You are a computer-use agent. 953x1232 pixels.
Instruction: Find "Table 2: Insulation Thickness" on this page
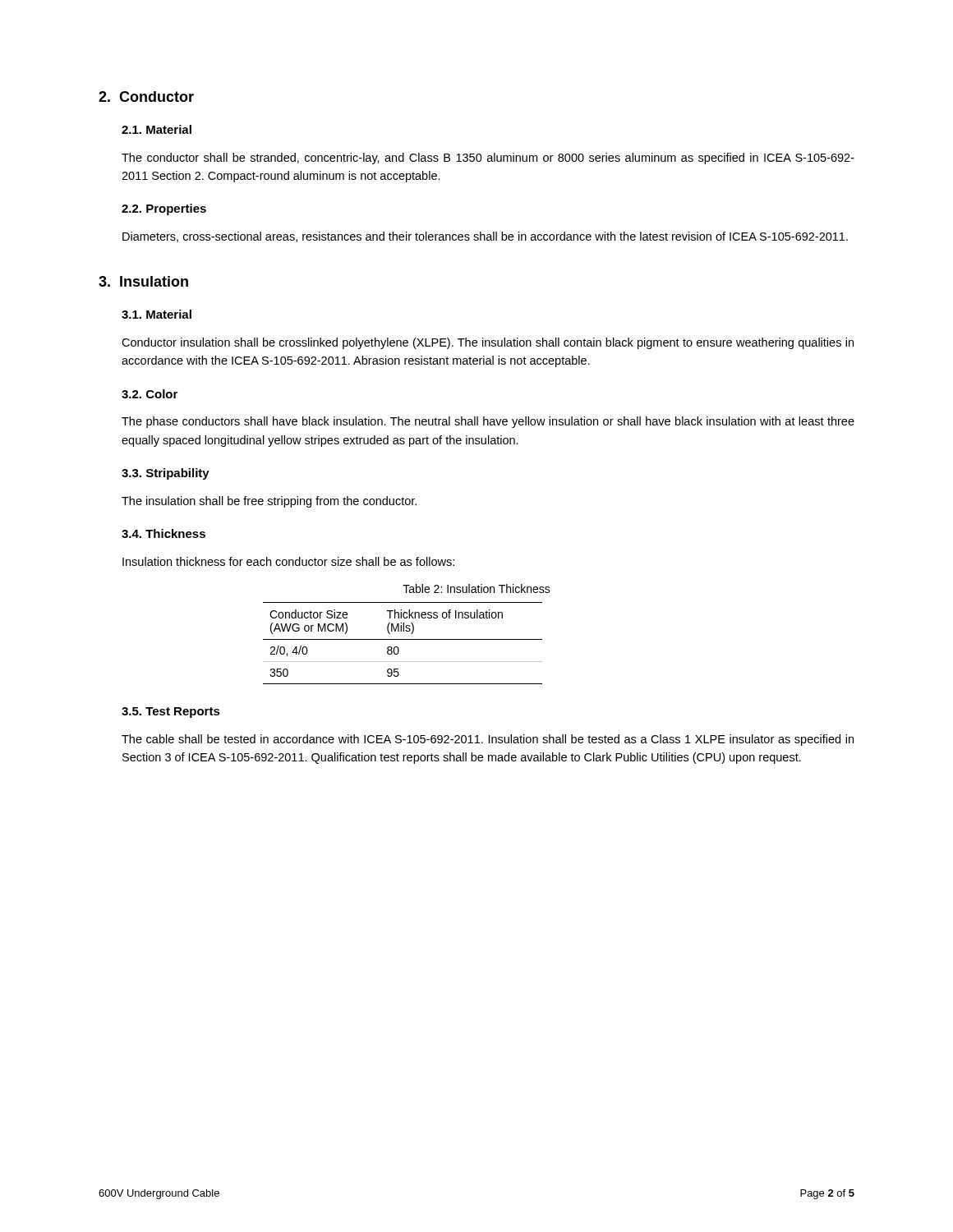(476, 589)
